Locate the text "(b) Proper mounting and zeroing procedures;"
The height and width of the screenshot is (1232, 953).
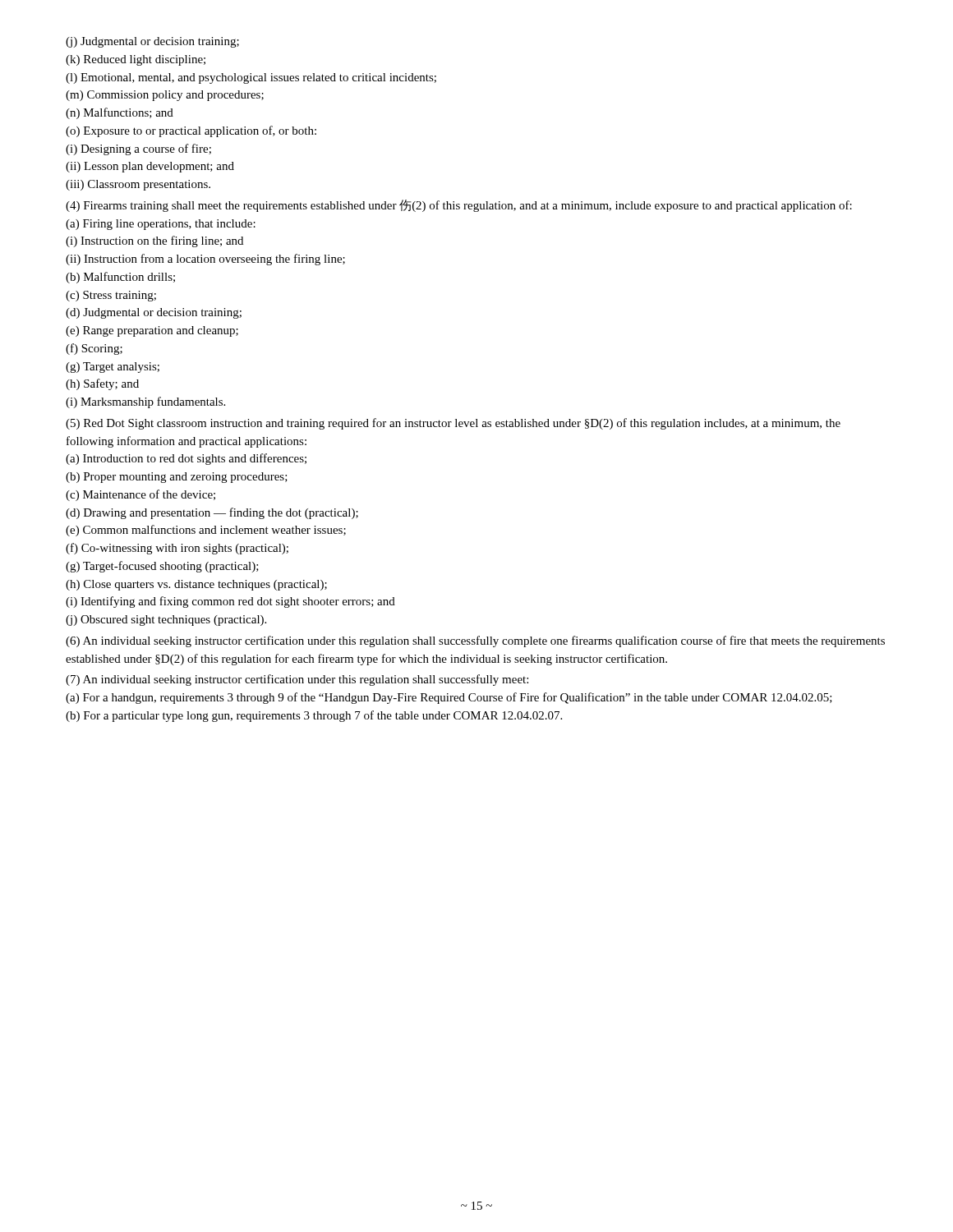click(177, 478)
